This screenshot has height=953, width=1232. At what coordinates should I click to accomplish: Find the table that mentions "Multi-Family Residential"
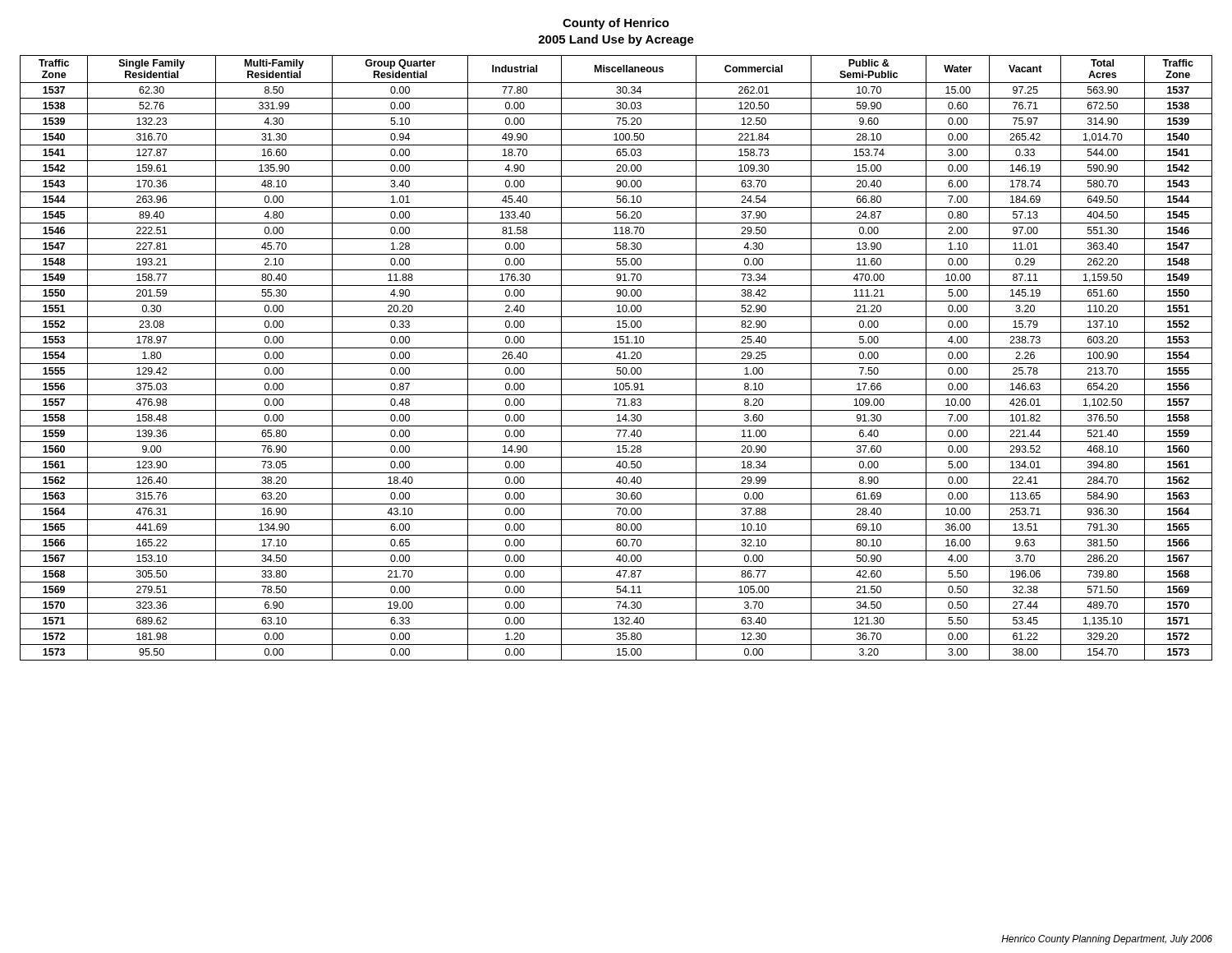click(x=616, y=357)
